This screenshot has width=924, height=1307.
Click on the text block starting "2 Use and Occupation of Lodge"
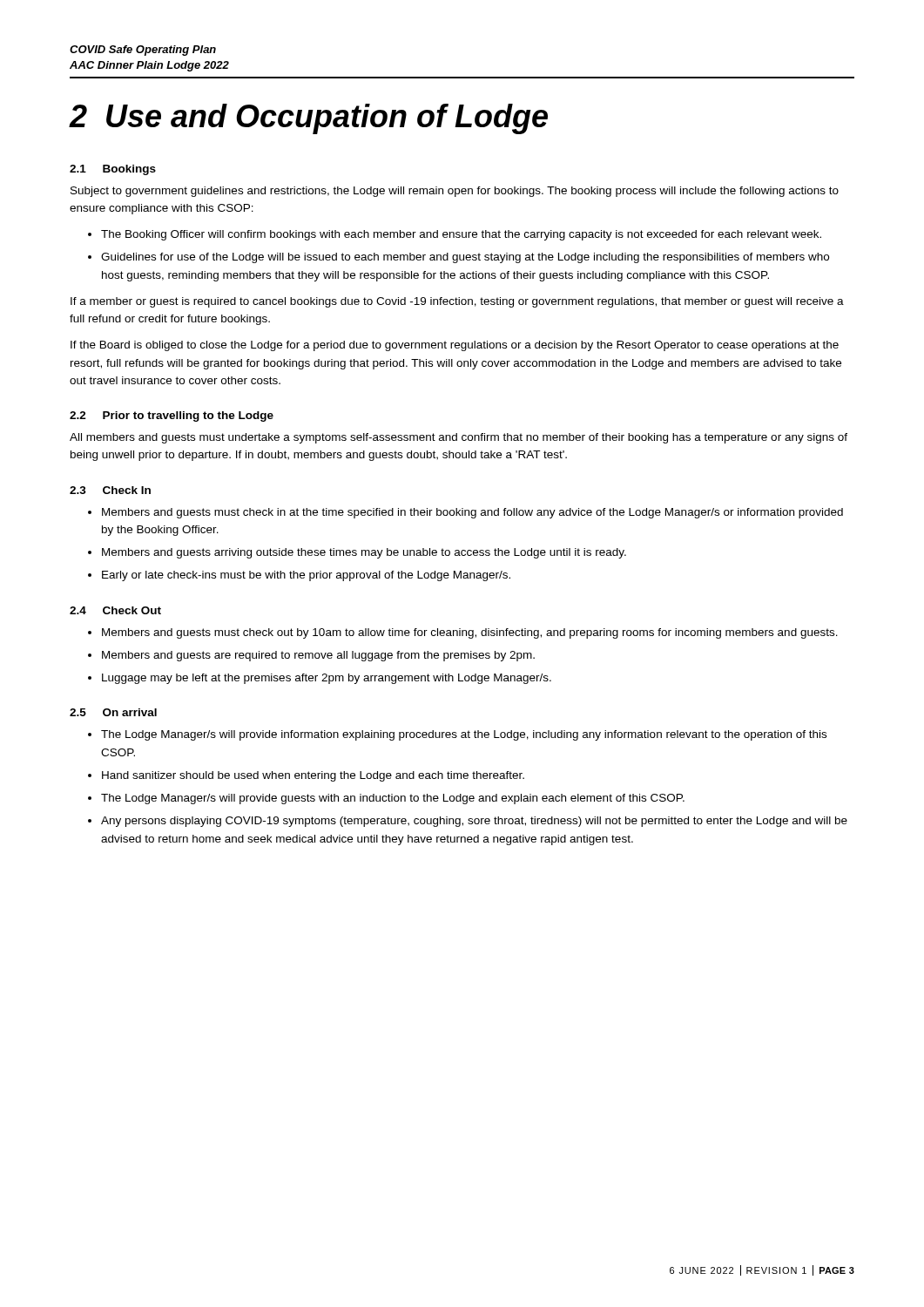tap(462, 117)
